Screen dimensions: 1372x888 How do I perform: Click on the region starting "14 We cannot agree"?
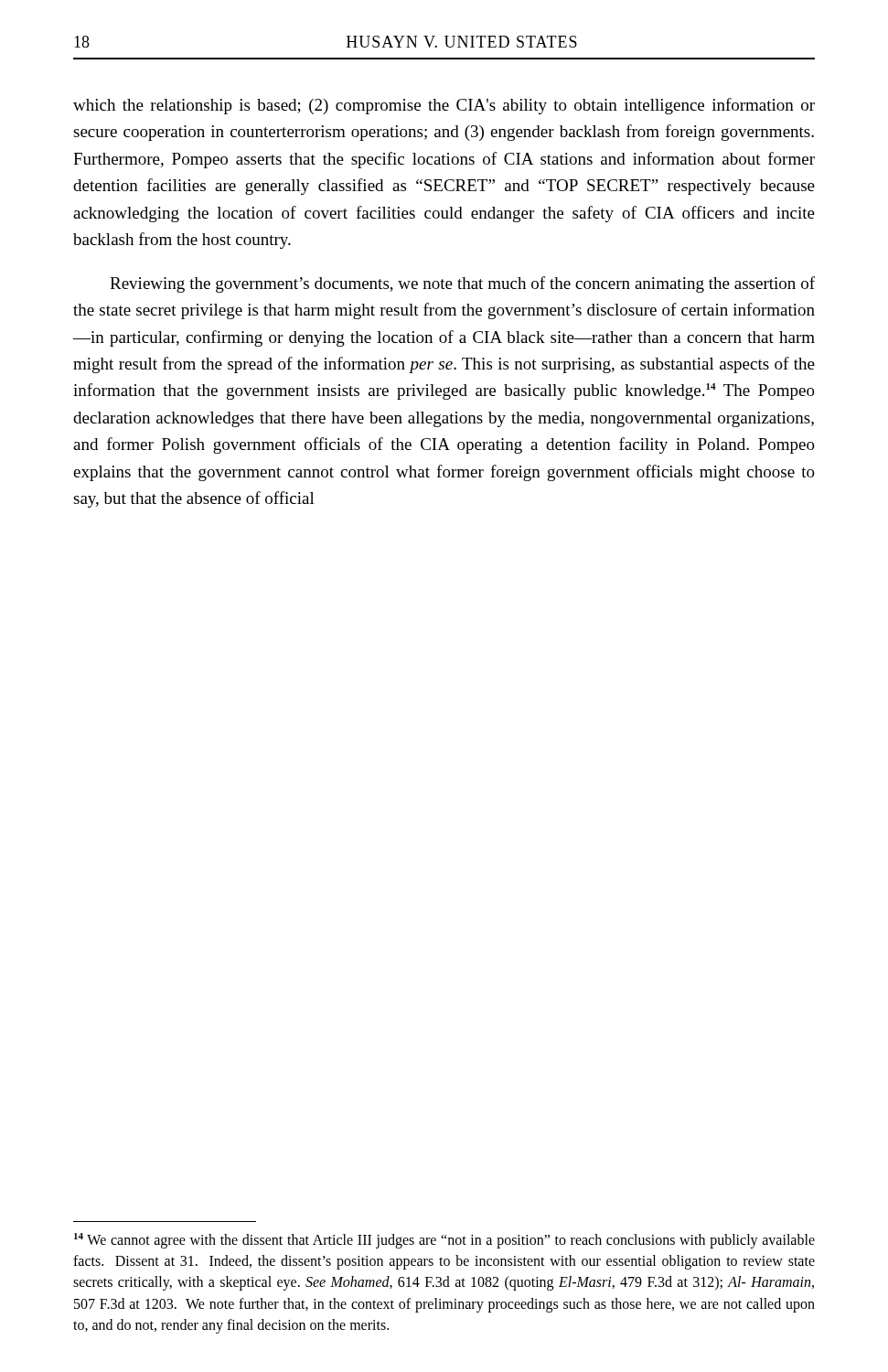point(444,1278)
